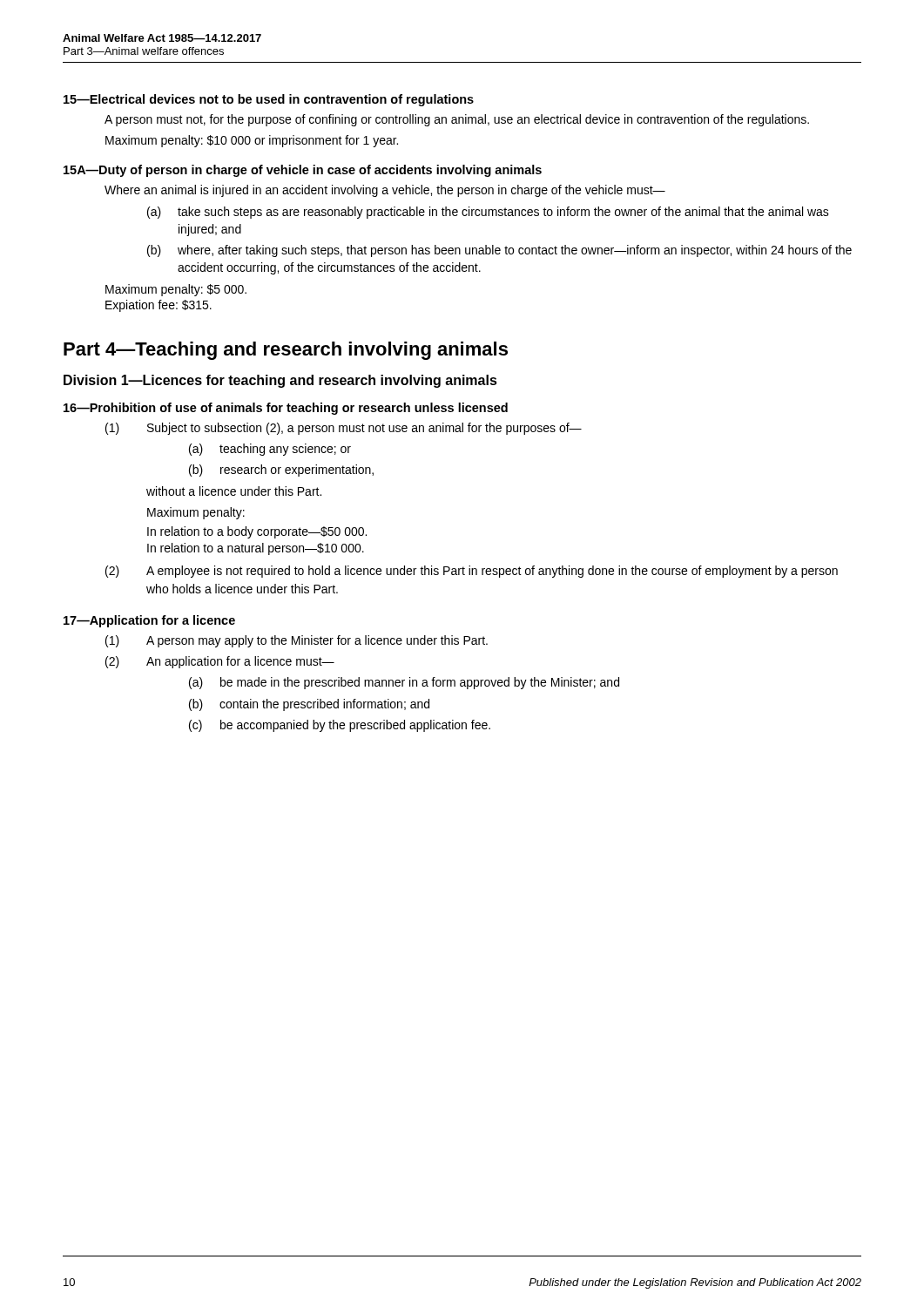Select the list item containing "(a) teaching any science; or"
This screenshot has height=1307, width=924.
(x=270, y=449)
